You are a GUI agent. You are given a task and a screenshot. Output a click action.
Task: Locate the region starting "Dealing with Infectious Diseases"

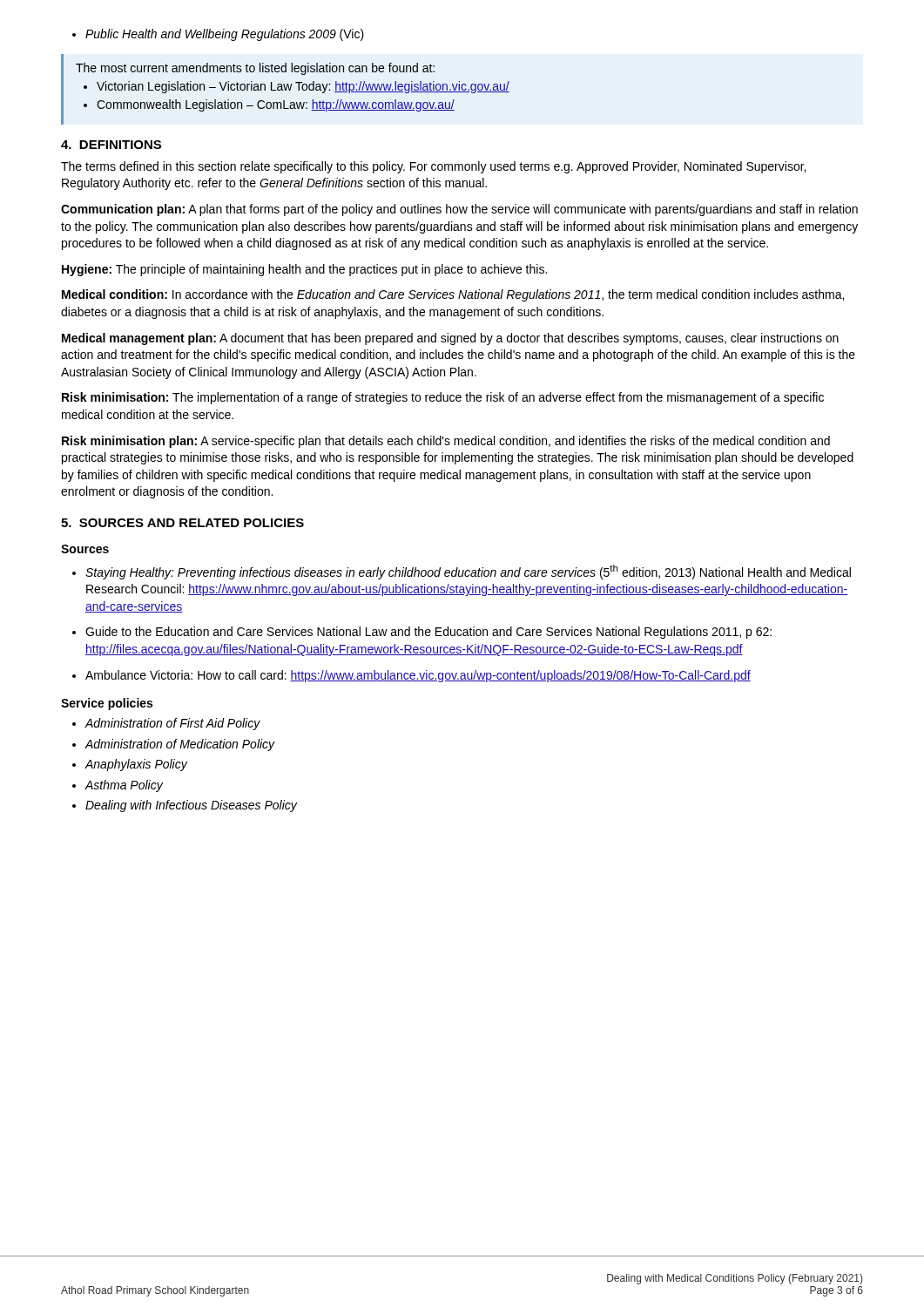point(185,806)
